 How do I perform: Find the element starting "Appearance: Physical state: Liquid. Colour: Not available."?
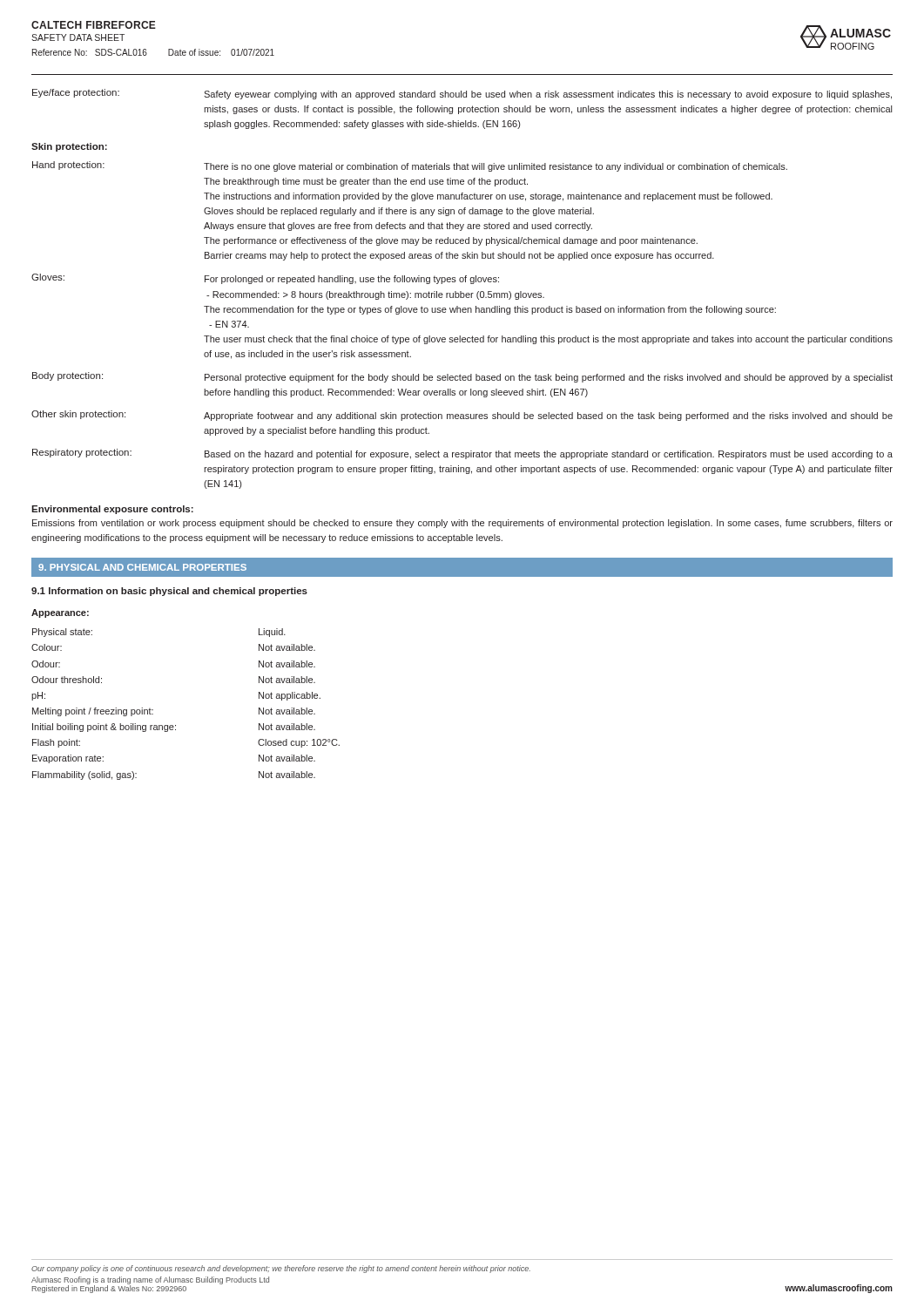pos(60,613)
